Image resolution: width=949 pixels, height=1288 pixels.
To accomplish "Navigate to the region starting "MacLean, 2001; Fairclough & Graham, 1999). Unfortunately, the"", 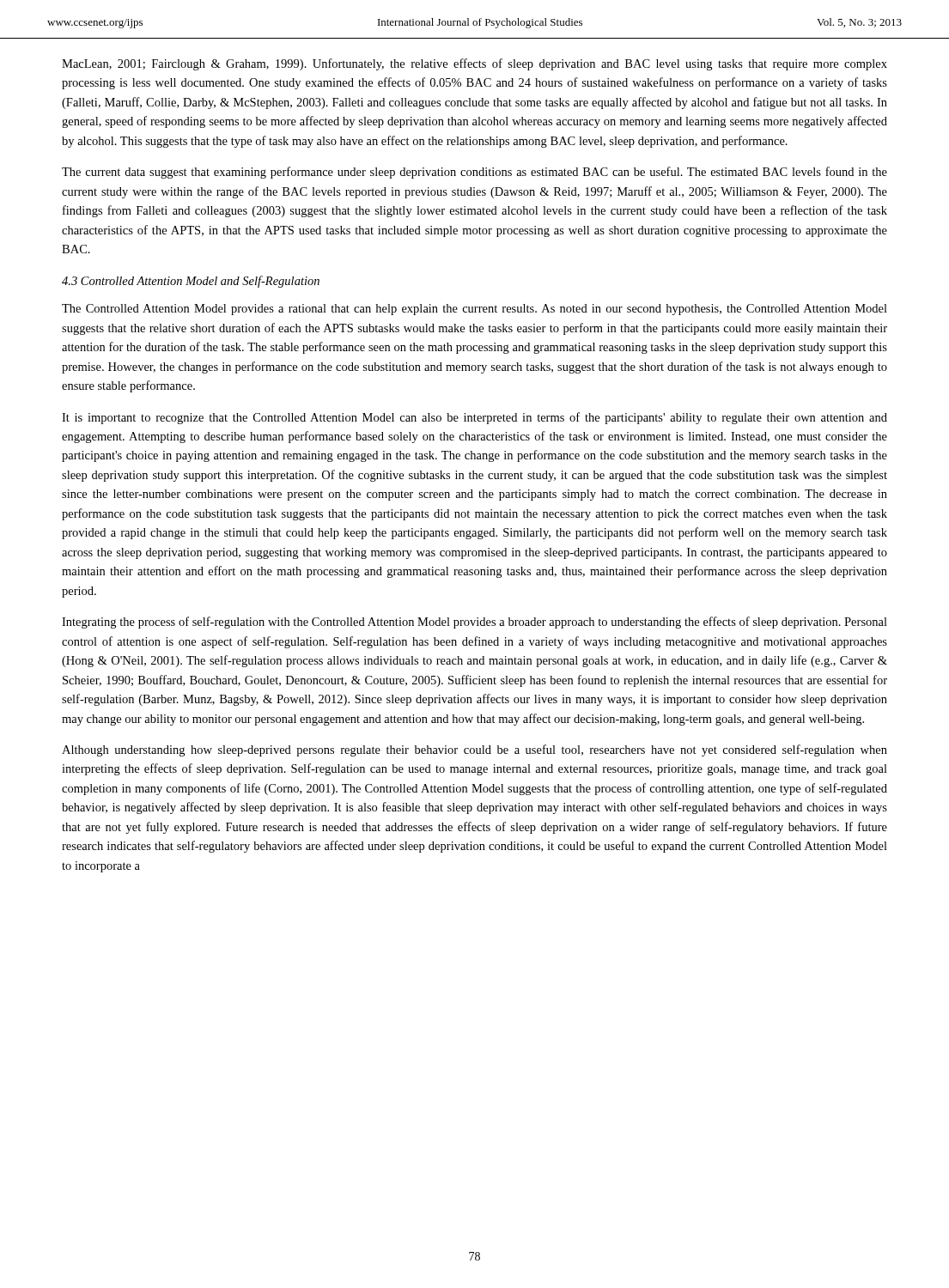I will pyautogui.click(x=474, y=102).
